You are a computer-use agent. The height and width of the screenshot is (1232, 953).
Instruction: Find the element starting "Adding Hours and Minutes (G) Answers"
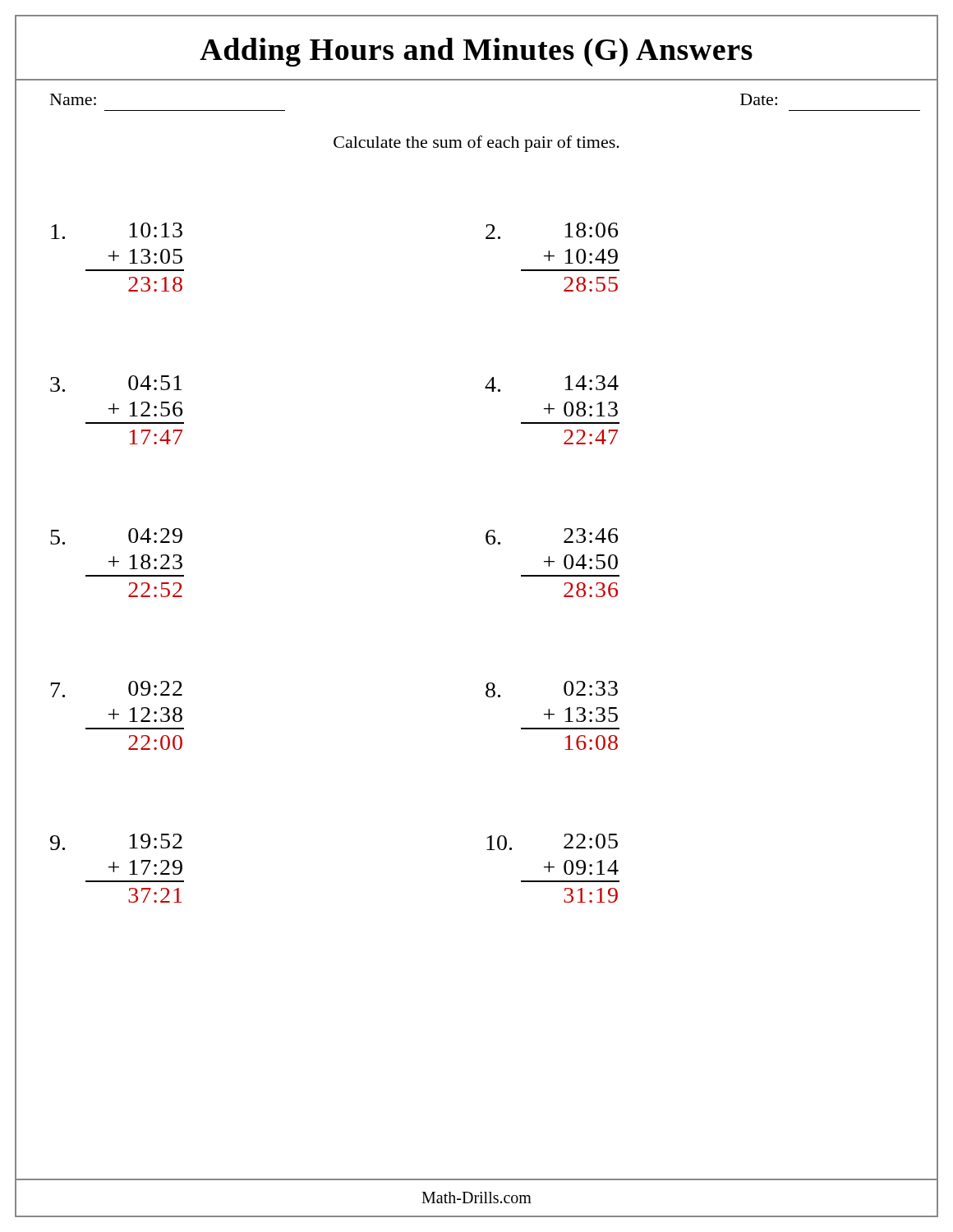click(x=476, y=49)
